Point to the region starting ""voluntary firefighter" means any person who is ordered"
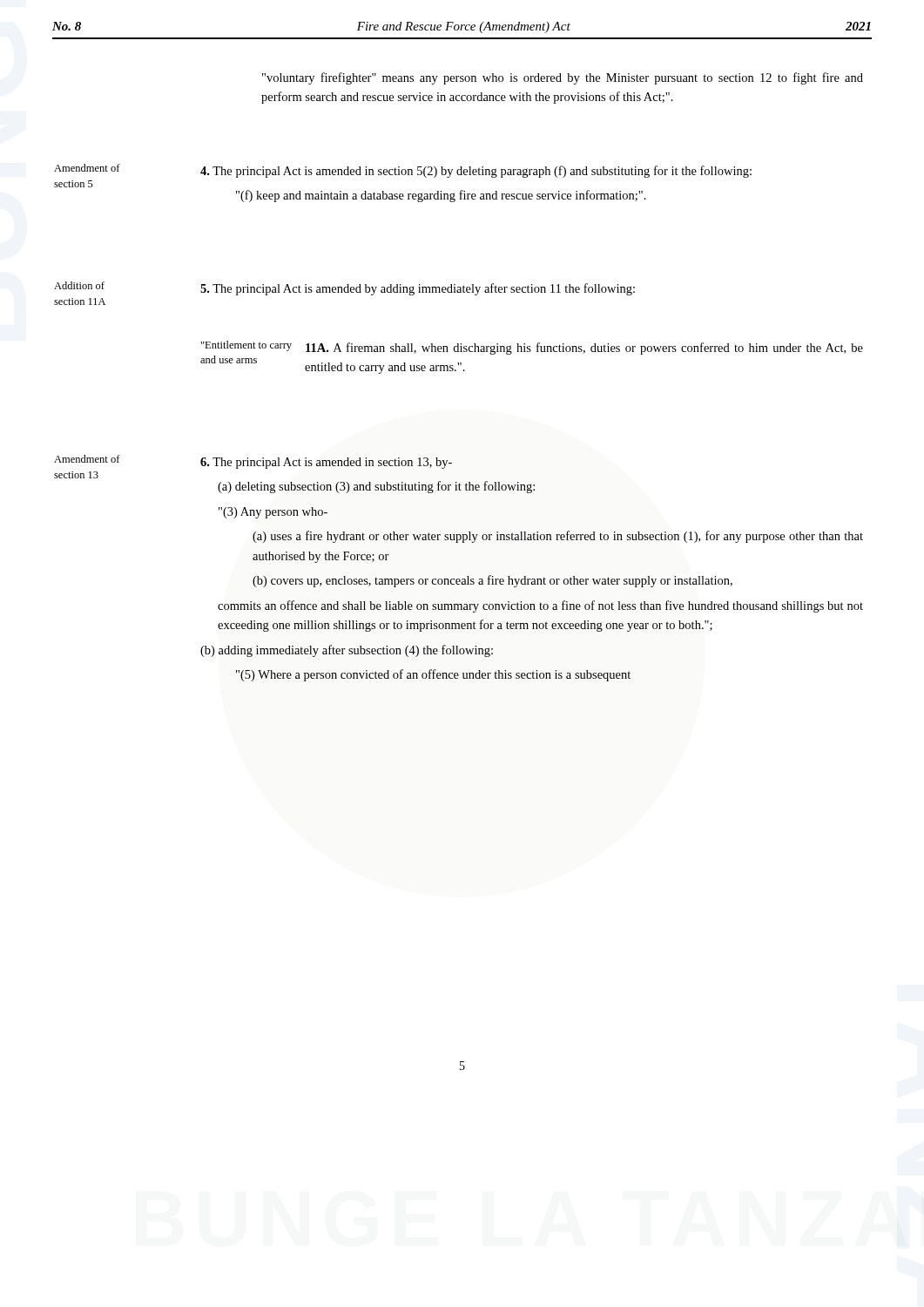This screenshot has height=1307, width=924. (x=562, y=88)
